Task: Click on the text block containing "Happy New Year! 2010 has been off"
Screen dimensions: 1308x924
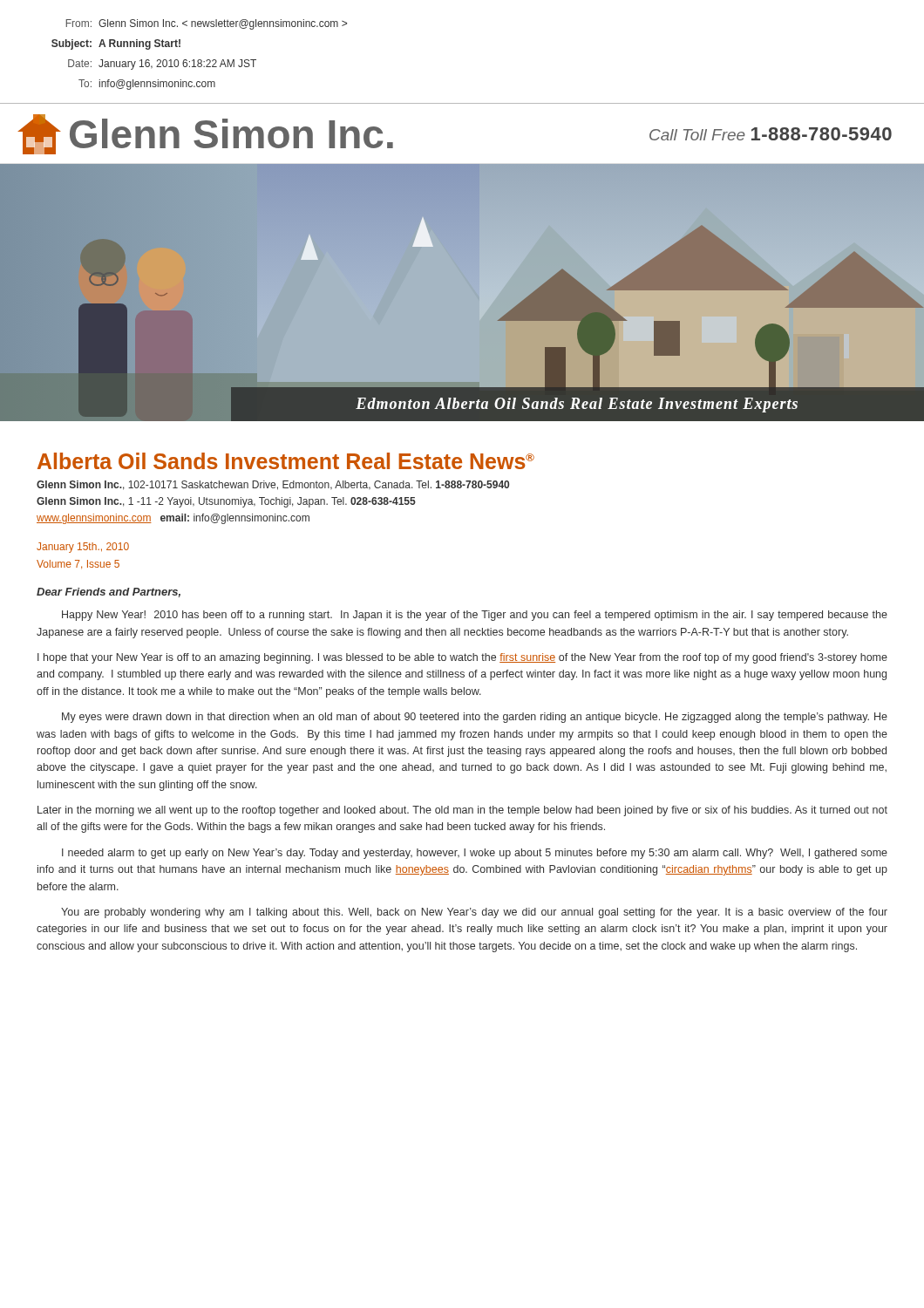Action: (462, 624)
